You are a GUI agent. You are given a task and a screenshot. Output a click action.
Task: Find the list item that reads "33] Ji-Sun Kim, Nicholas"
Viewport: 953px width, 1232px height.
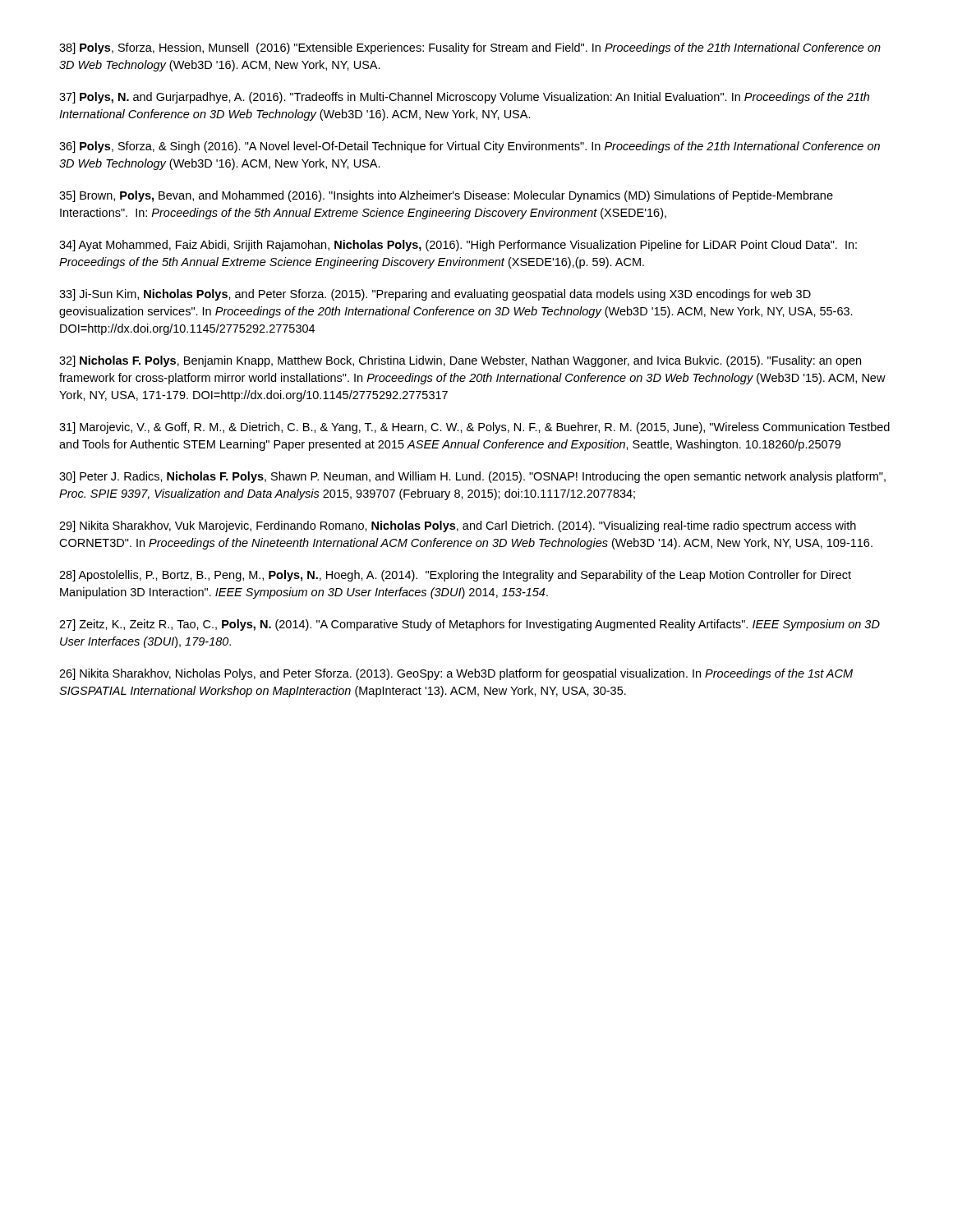[x=476, y=312]
